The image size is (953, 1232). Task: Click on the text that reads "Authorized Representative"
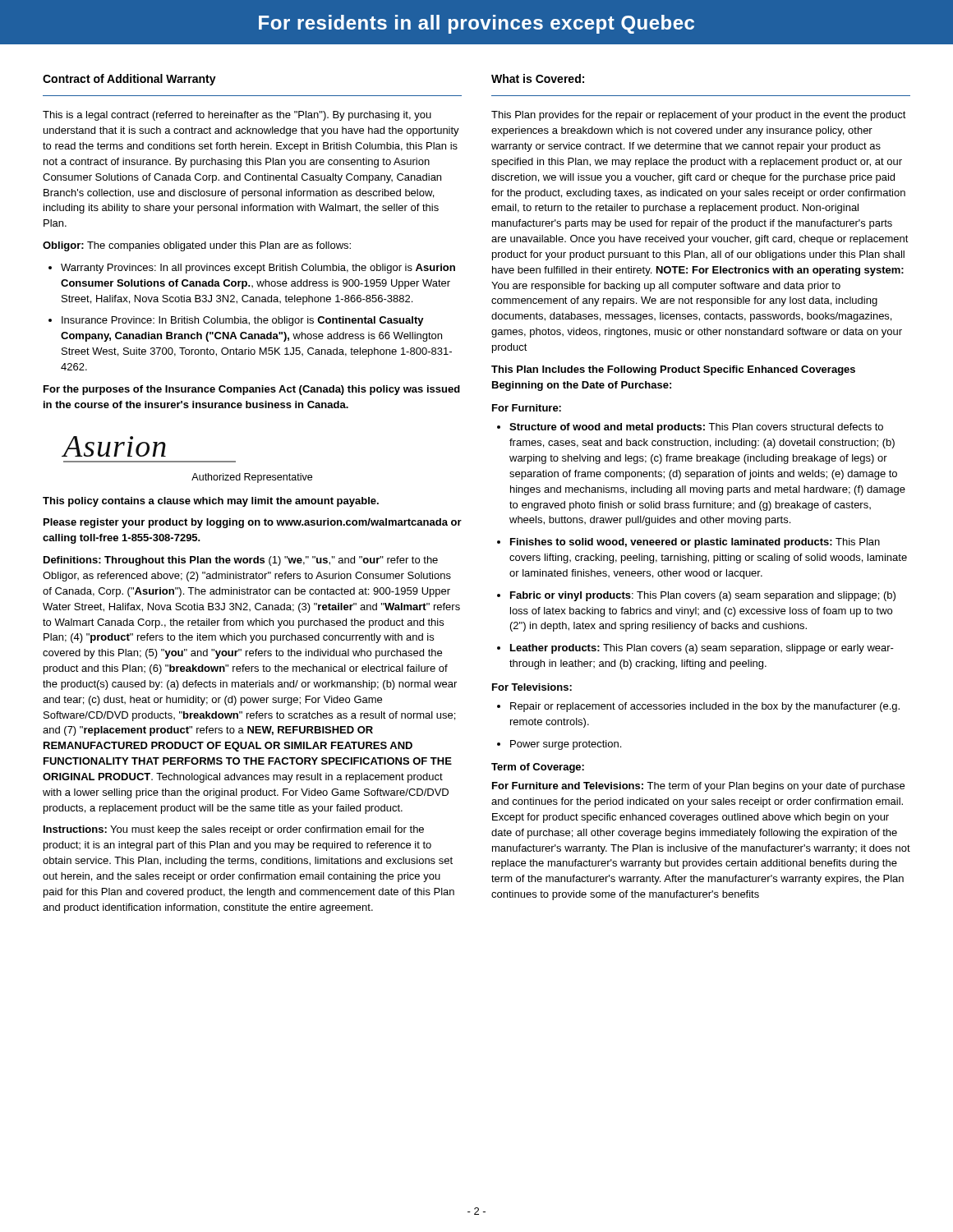[x=252, y=478]
